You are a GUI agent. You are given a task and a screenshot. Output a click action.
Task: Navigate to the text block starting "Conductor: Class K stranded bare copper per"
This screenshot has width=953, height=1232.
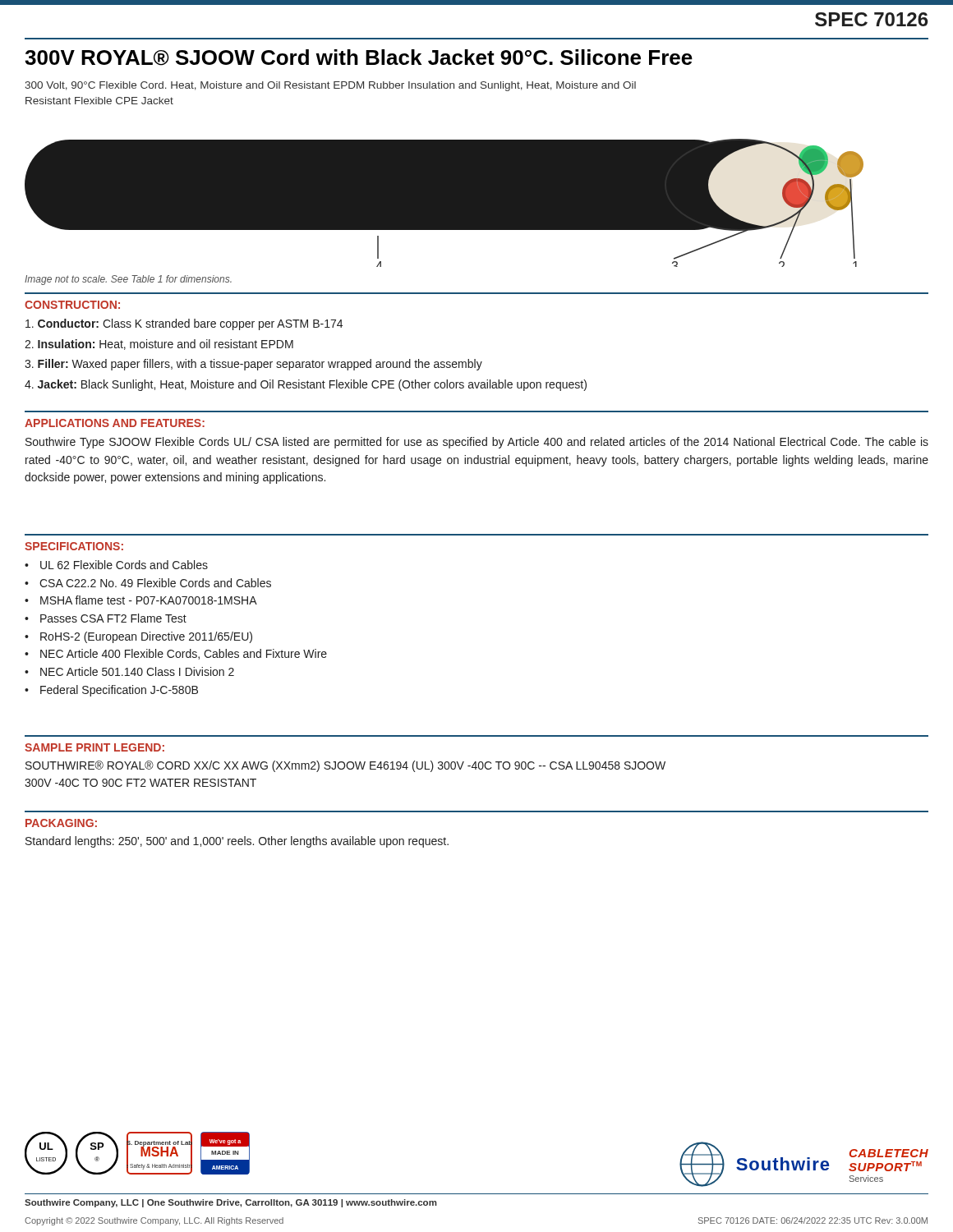click(x=184, y=324)
